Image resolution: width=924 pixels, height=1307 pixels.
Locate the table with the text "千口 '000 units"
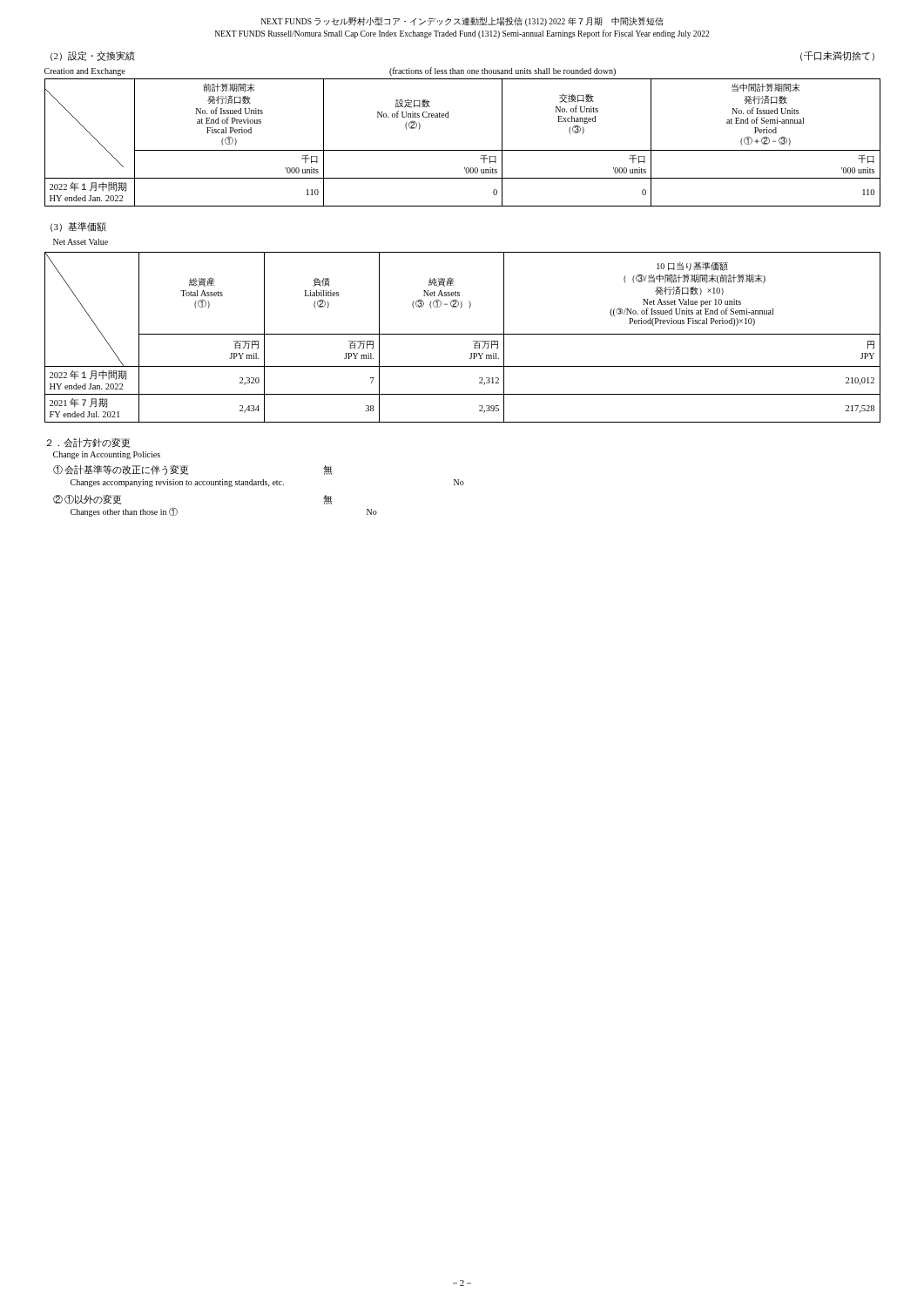pos(462,142)
